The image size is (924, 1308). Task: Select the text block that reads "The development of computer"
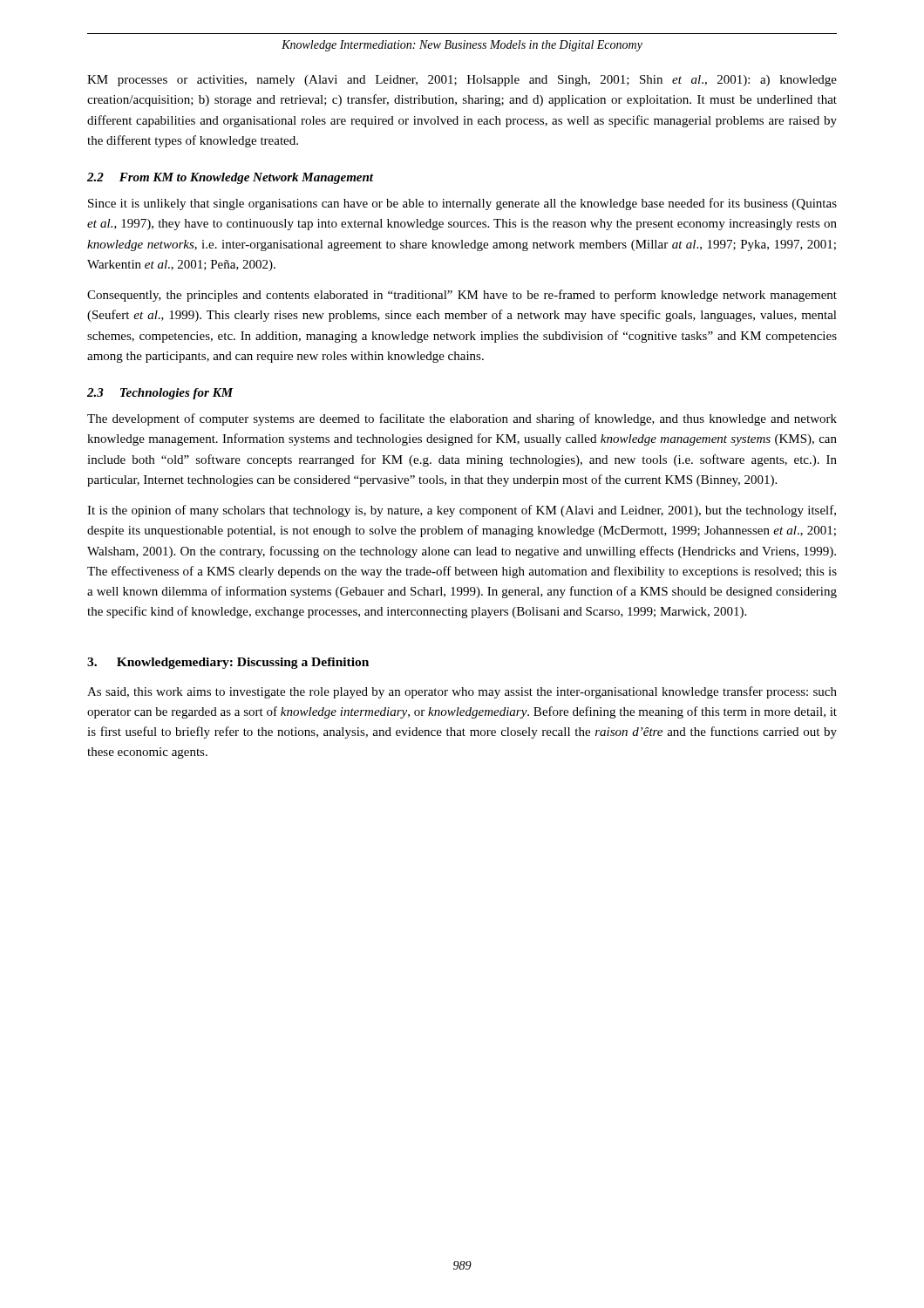click(x=462, y=450)
